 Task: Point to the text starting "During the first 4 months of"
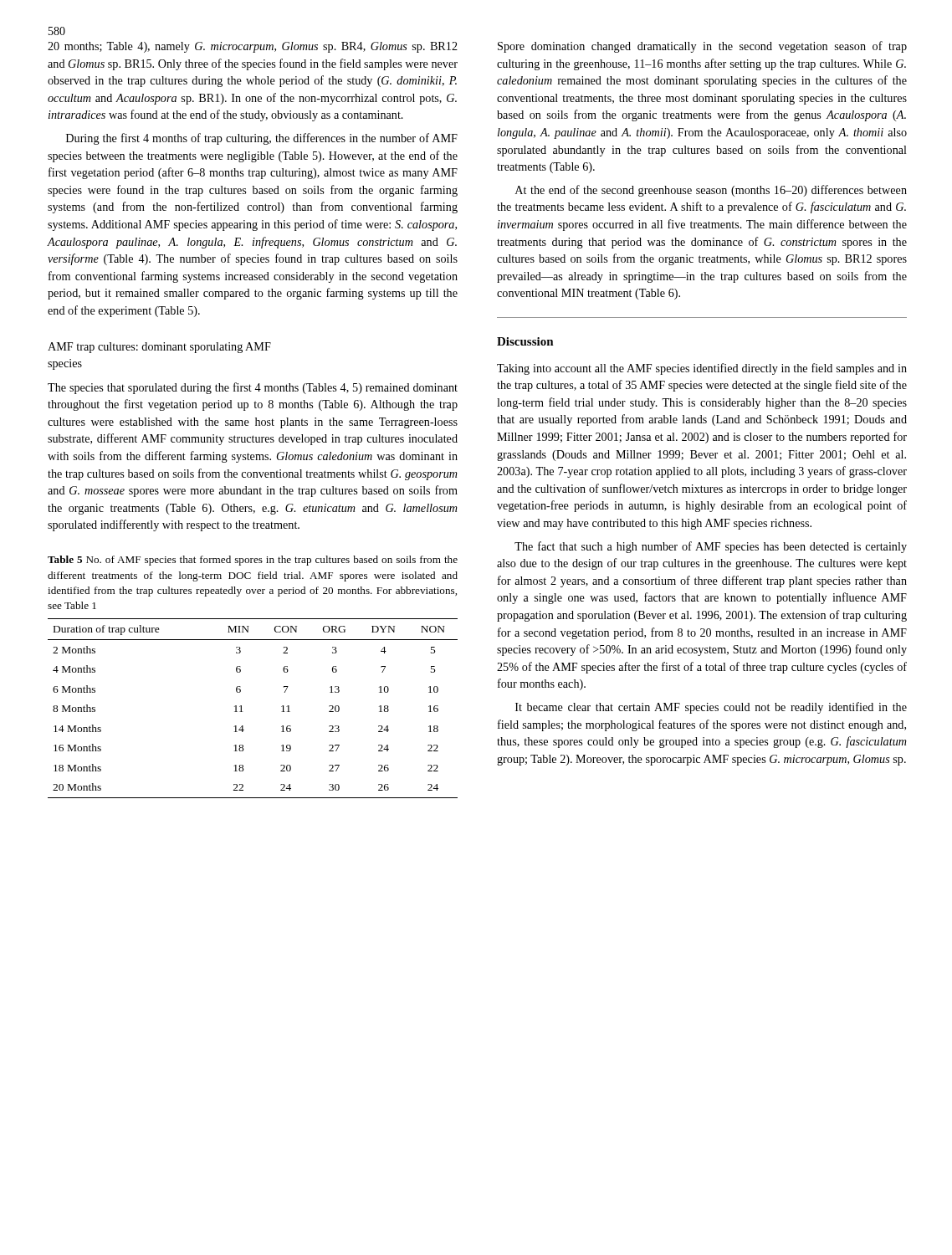coord(253,224)
